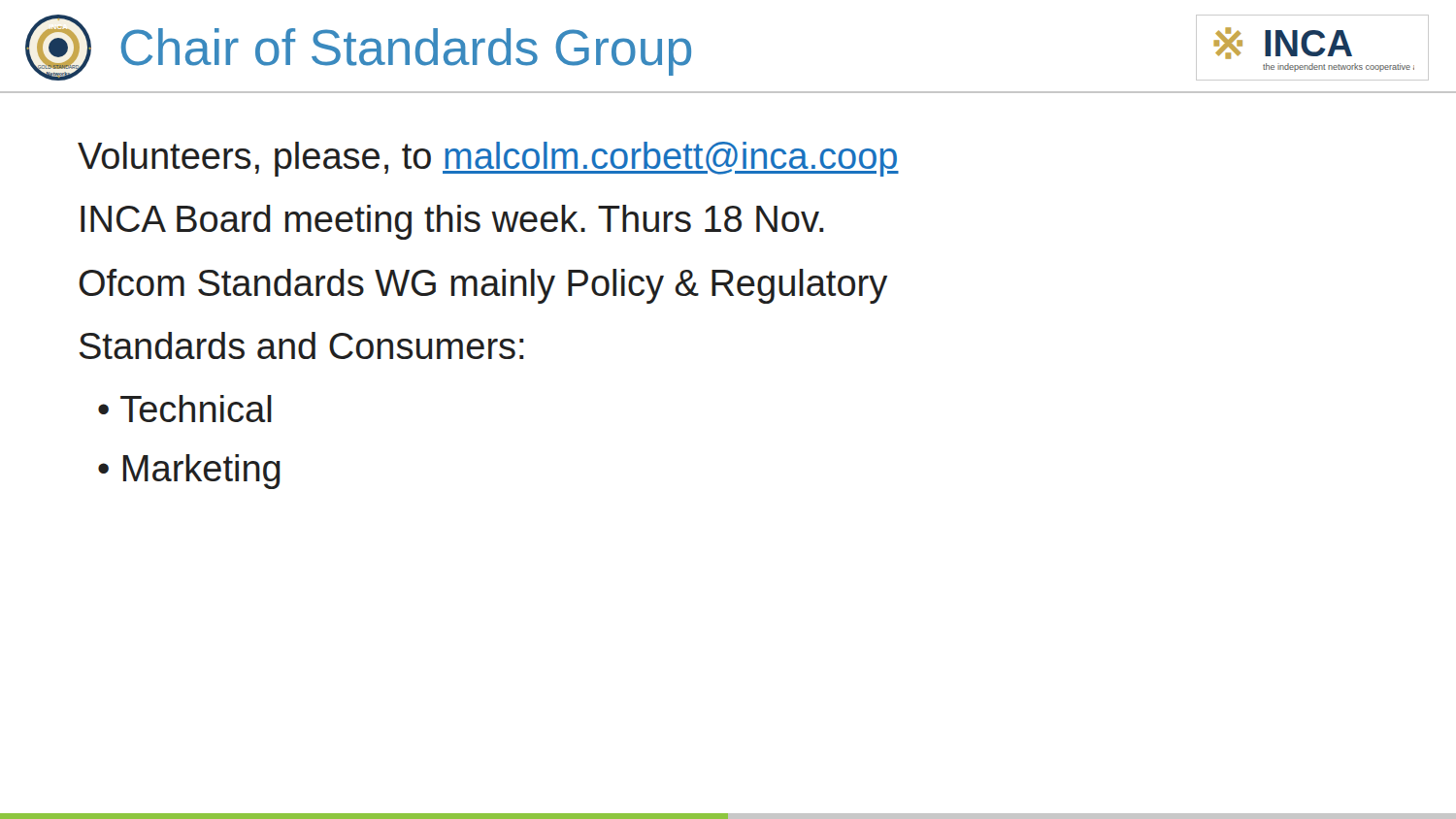1456x819 pixels.
Task: Find the element starting "Standards and Consumers:"
Action: (x=302, y=346)
